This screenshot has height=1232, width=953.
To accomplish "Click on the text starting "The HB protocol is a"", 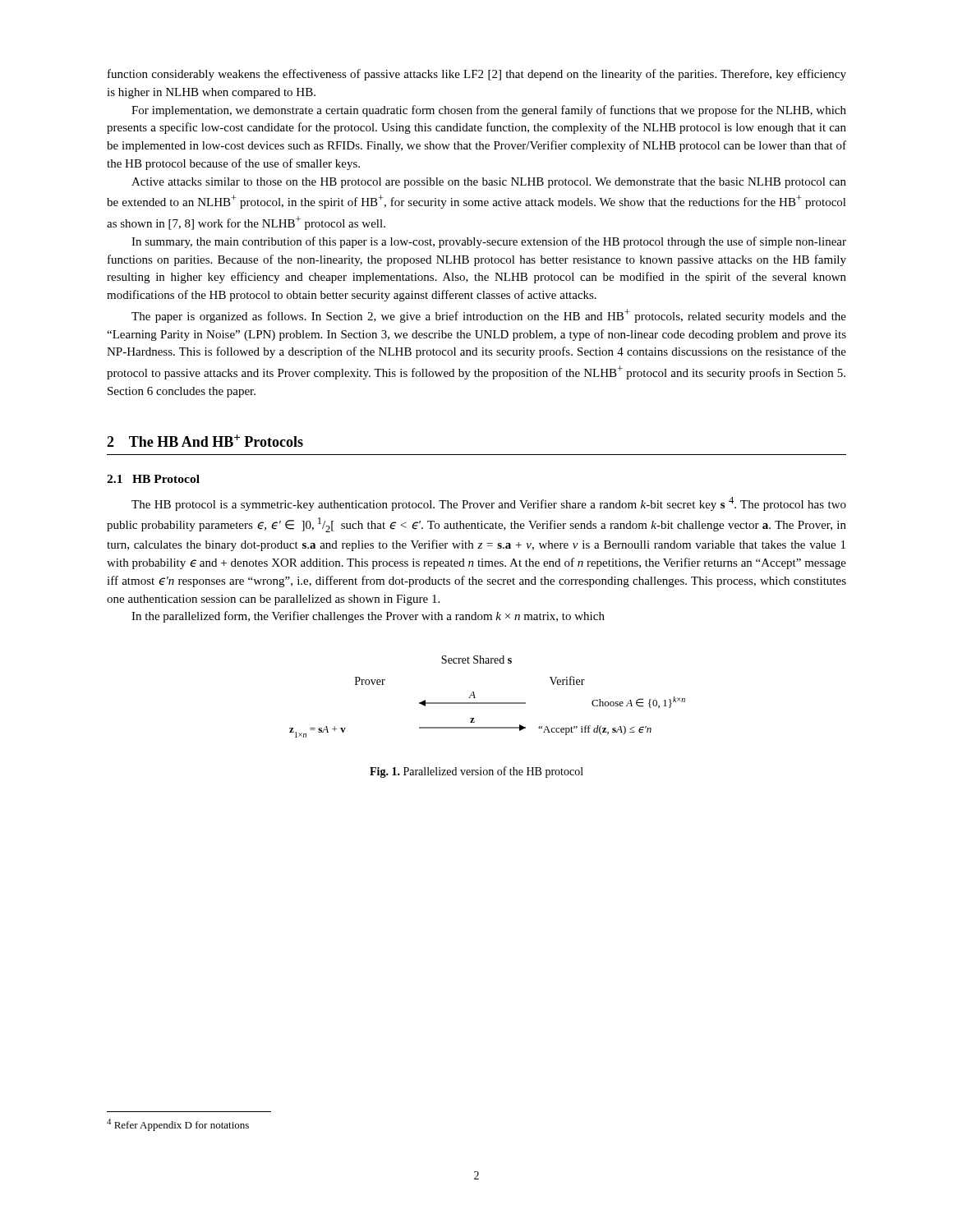I will (x=476, y=559).
